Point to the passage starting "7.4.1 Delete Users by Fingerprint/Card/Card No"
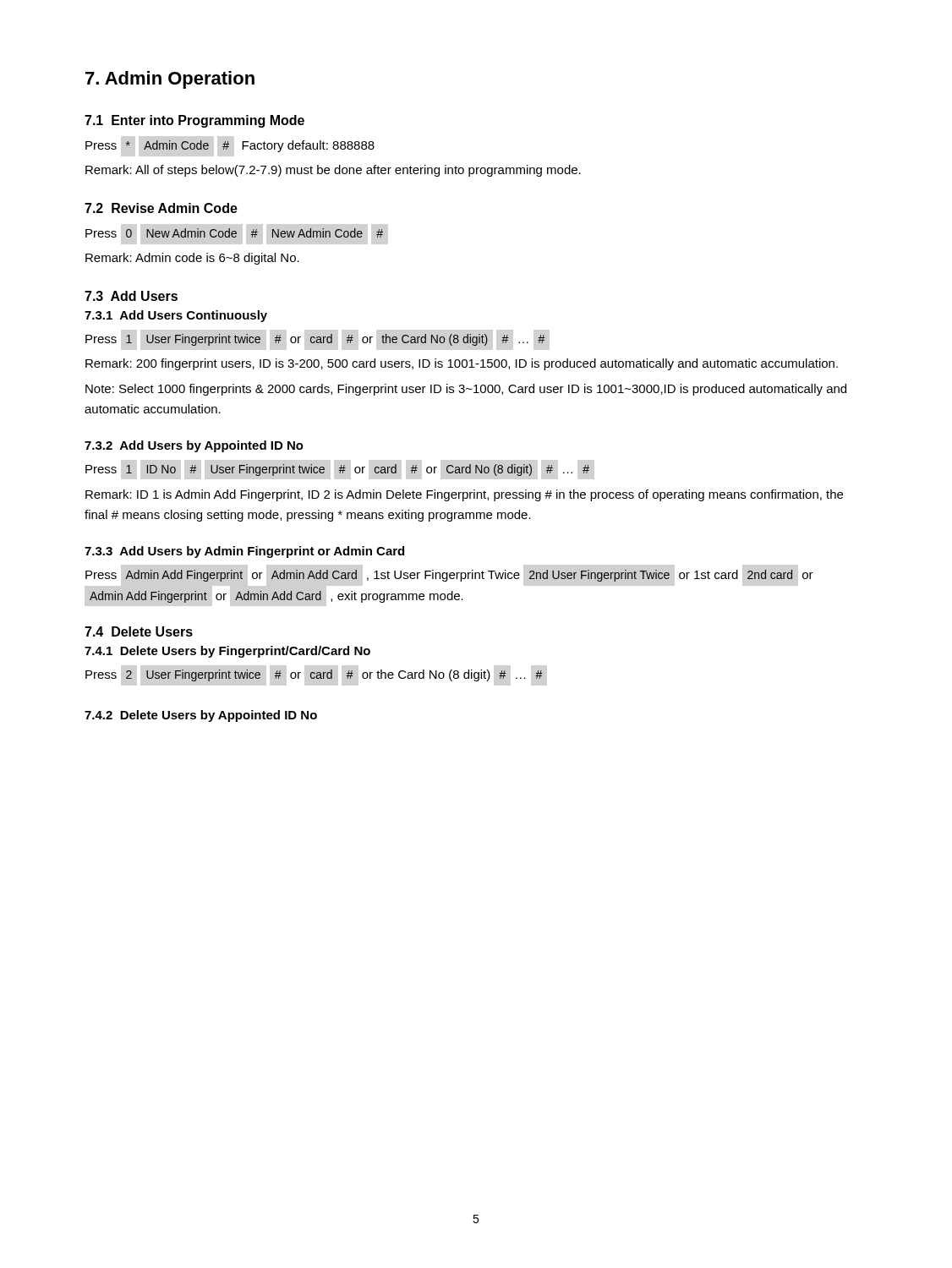952x1268 pixels. [x=228, y=651]
